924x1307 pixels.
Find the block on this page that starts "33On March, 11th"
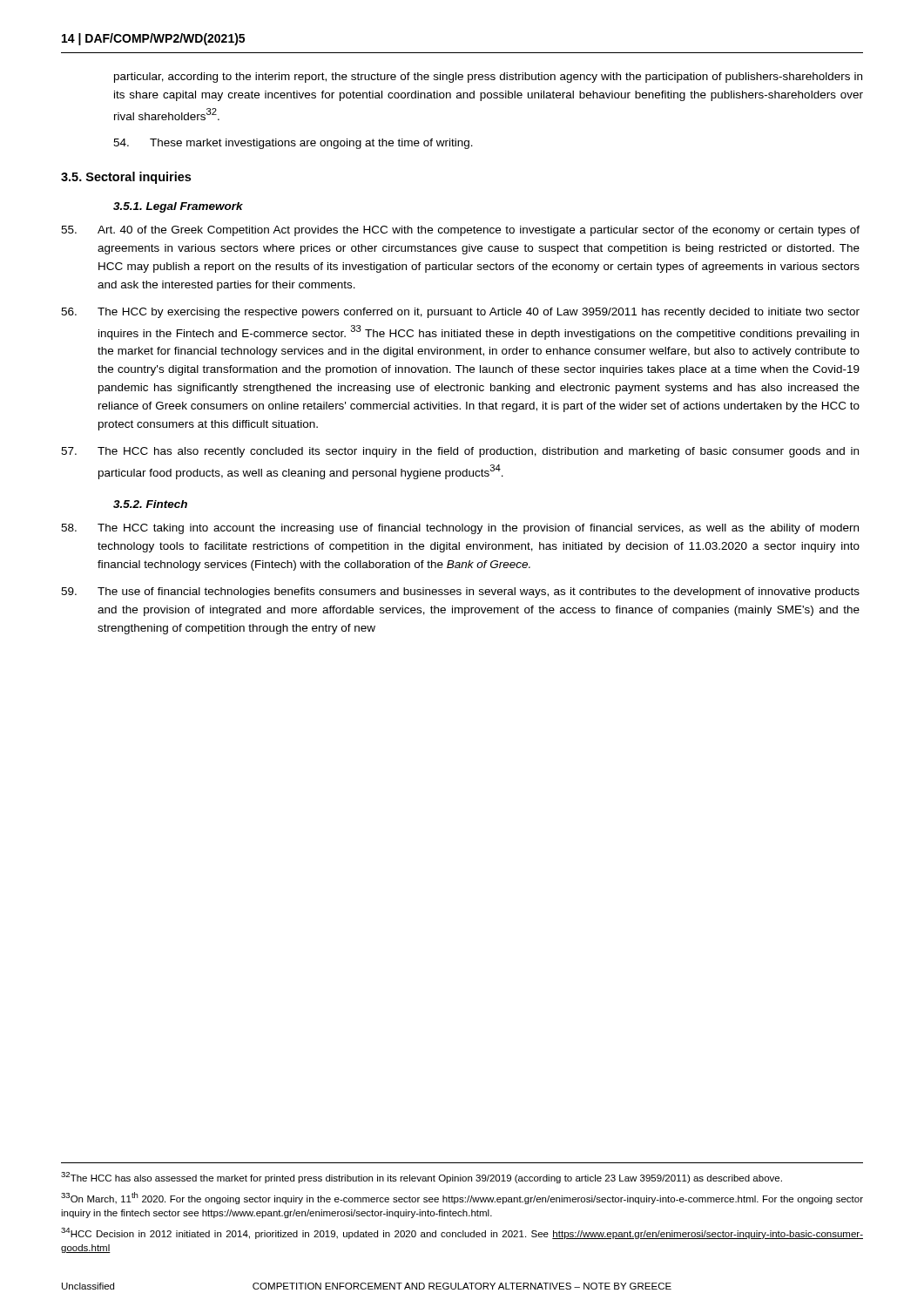462,1204
